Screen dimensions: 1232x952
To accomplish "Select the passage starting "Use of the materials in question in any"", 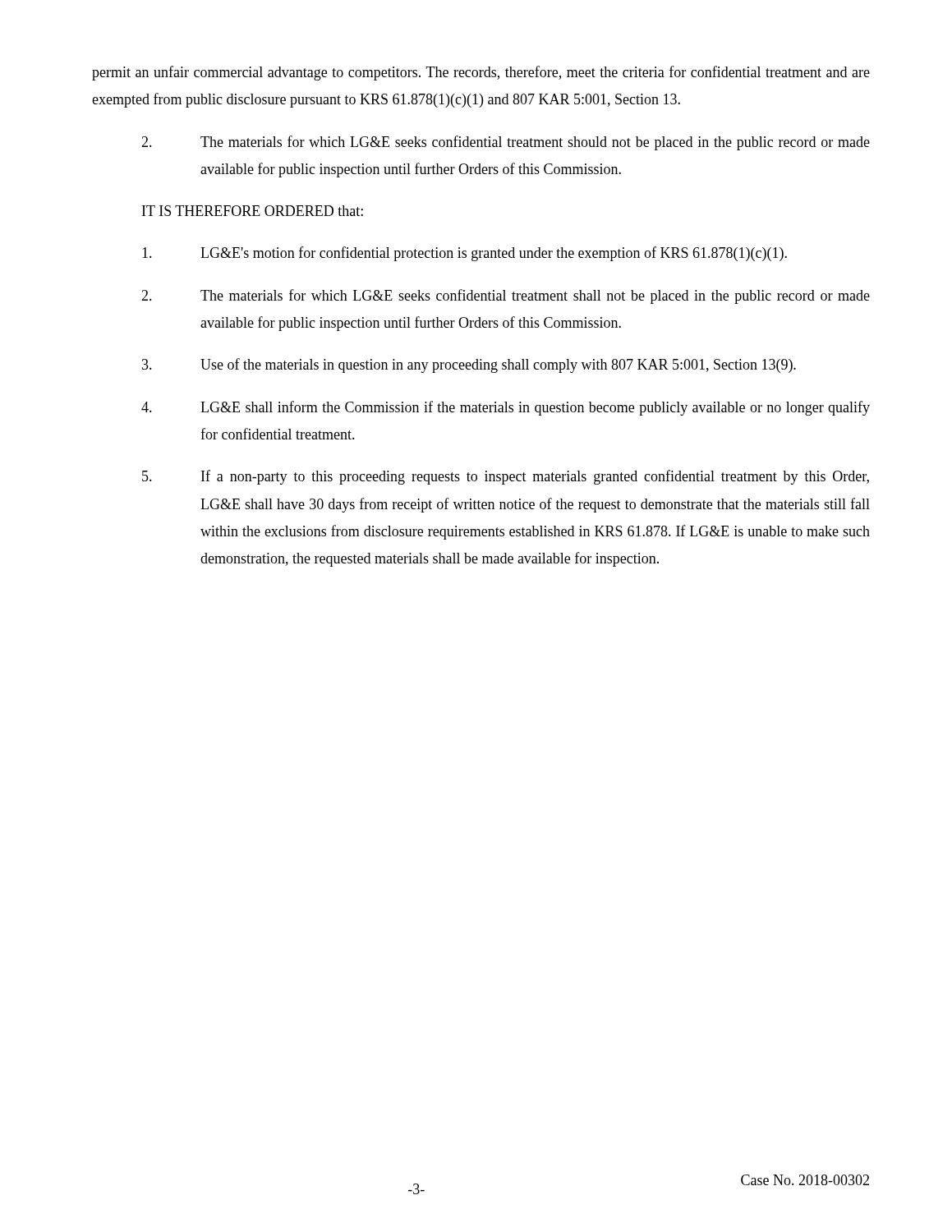I will [481, 366].
